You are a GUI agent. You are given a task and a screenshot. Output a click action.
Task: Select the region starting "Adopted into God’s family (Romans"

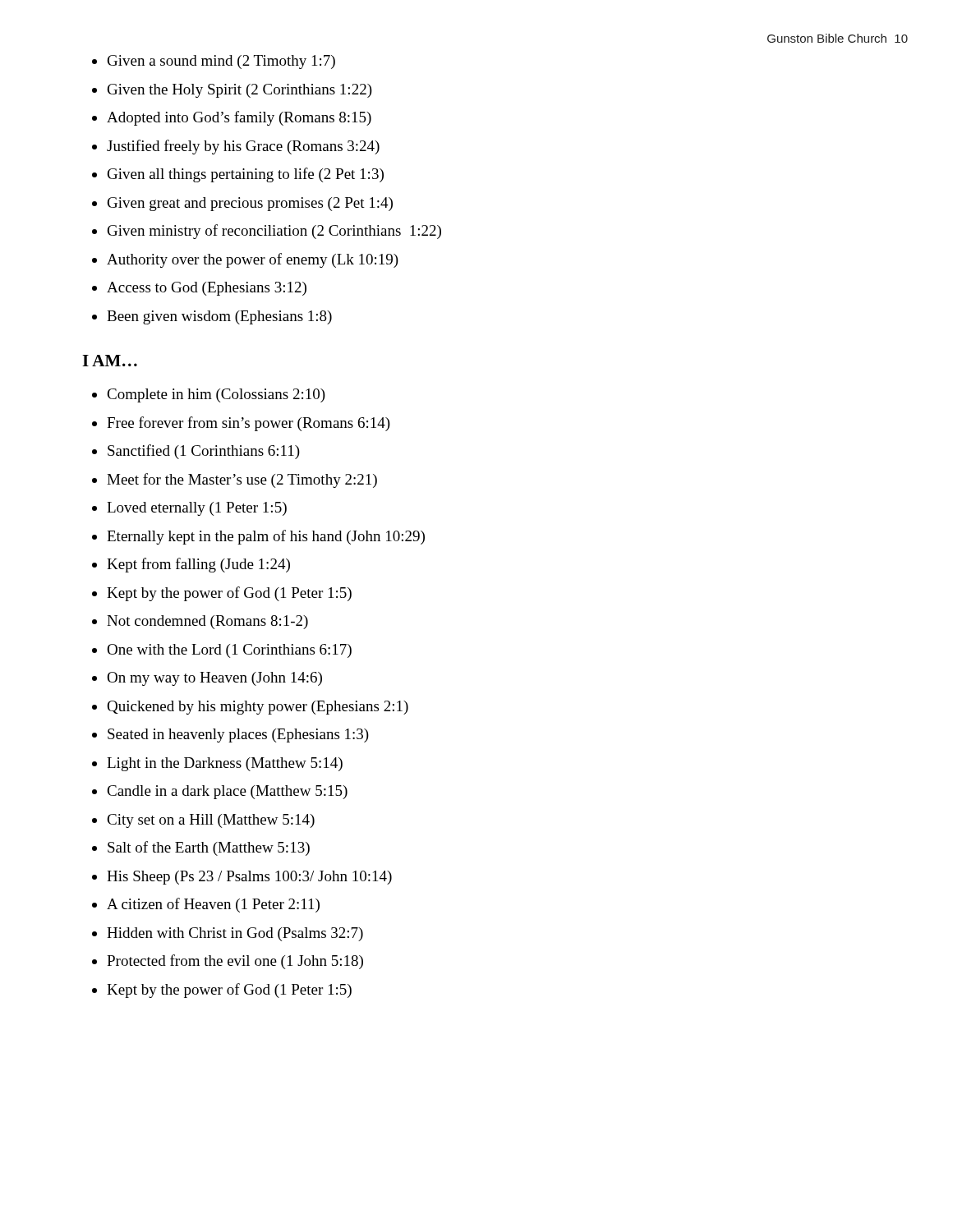(239, 117)
